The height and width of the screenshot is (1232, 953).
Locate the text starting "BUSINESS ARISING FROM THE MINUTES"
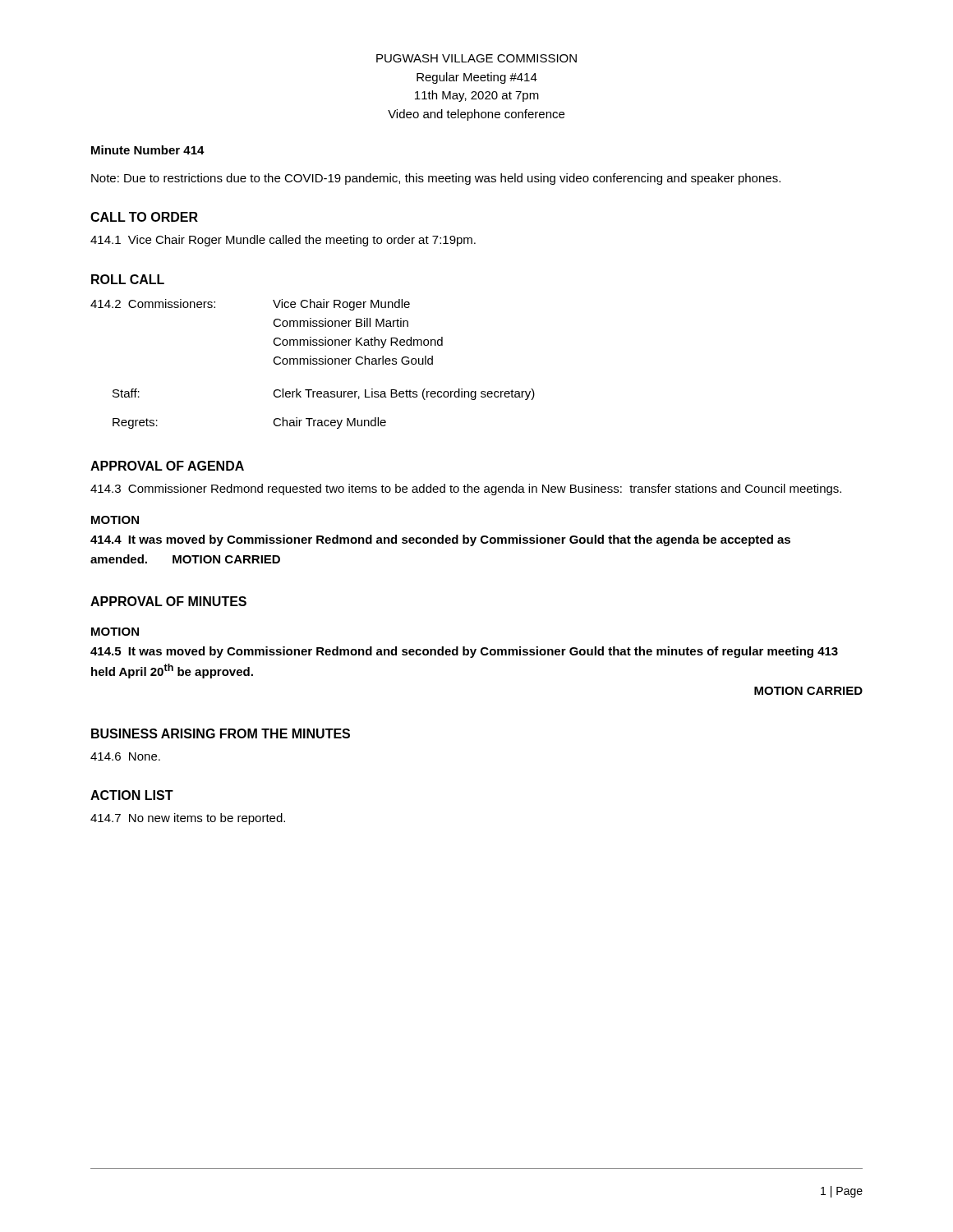pyautogui.click(x=220, y=733)
